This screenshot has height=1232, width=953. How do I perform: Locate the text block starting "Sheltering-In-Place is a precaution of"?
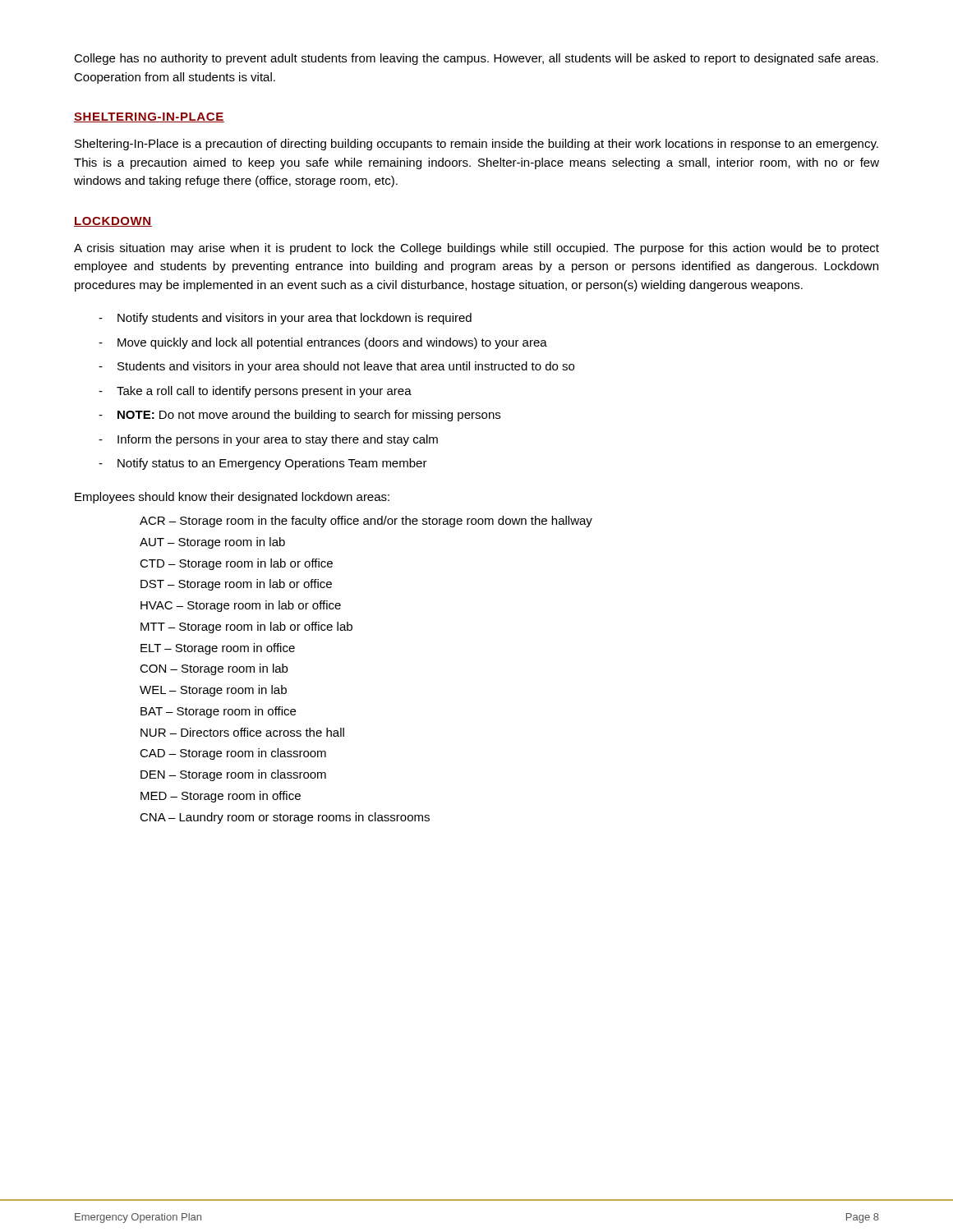click(x=476, y=162)
